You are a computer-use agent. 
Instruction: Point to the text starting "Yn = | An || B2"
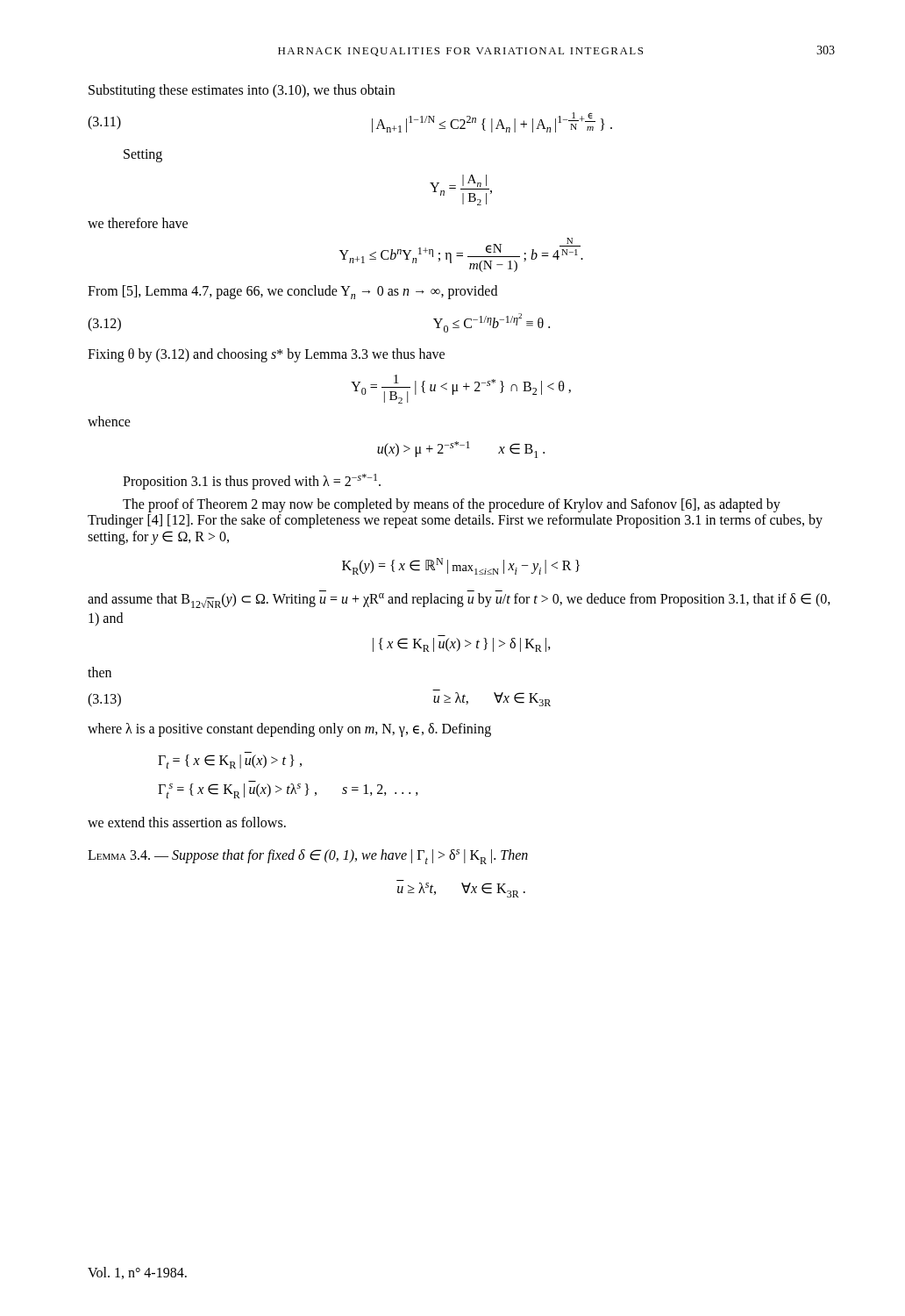click(461, 189)
